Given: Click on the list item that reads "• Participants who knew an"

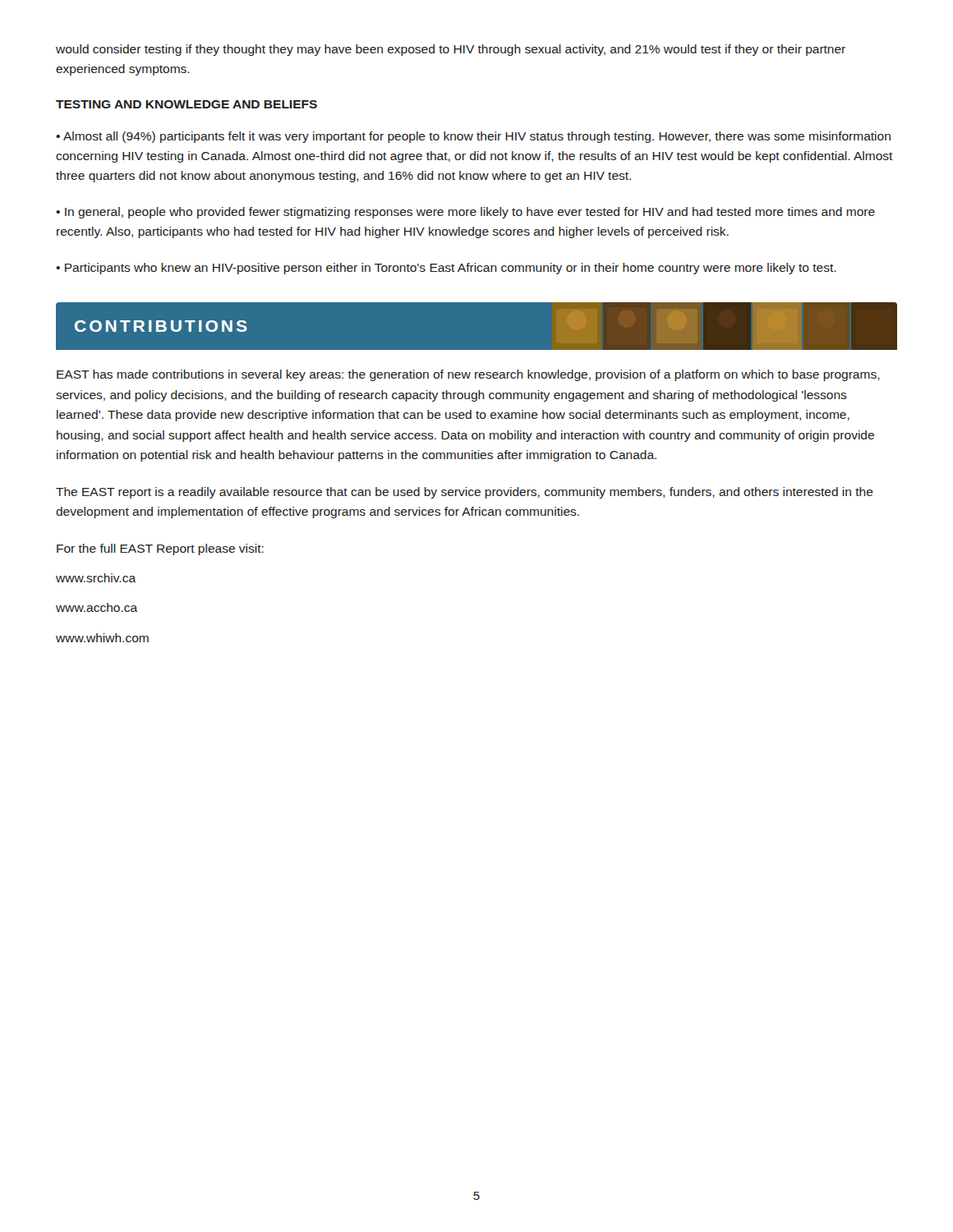Looking at the screenshot, I should (446, 267).
